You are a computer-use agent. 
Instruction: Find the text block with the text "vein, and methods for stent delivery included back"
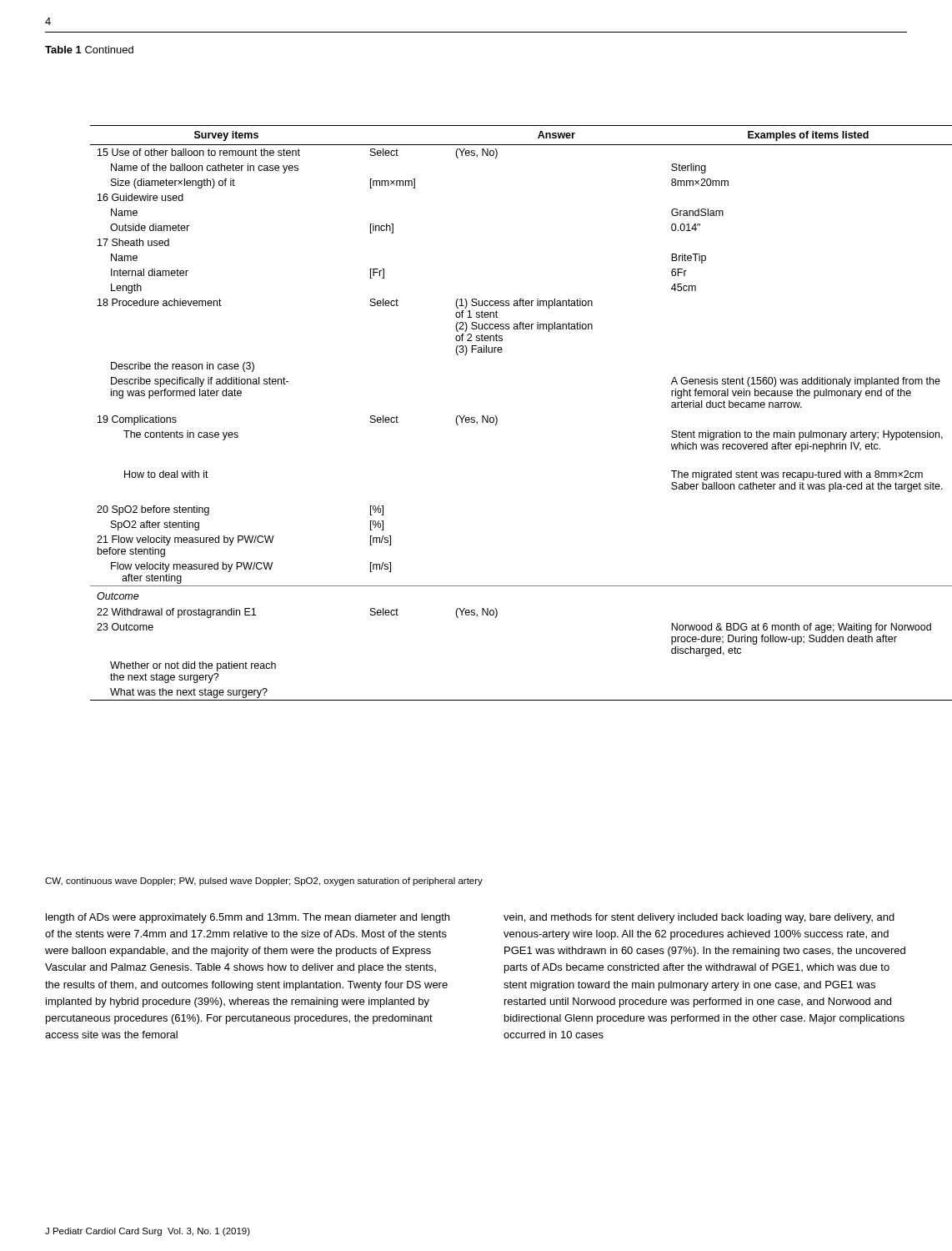click(x=705, y=976)
